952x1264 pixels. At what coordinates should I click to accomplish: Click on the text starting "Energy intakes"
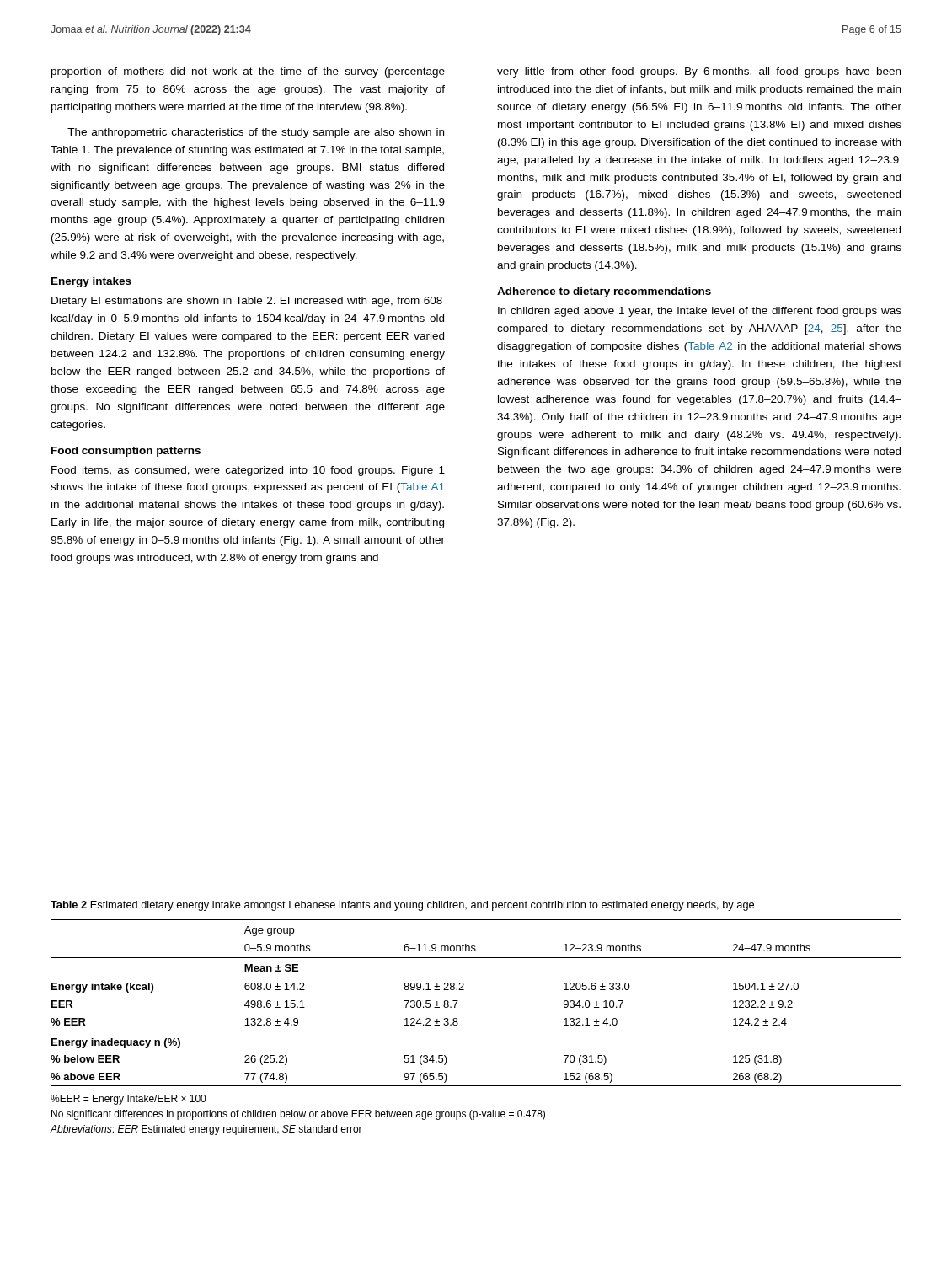click(91, 281)
